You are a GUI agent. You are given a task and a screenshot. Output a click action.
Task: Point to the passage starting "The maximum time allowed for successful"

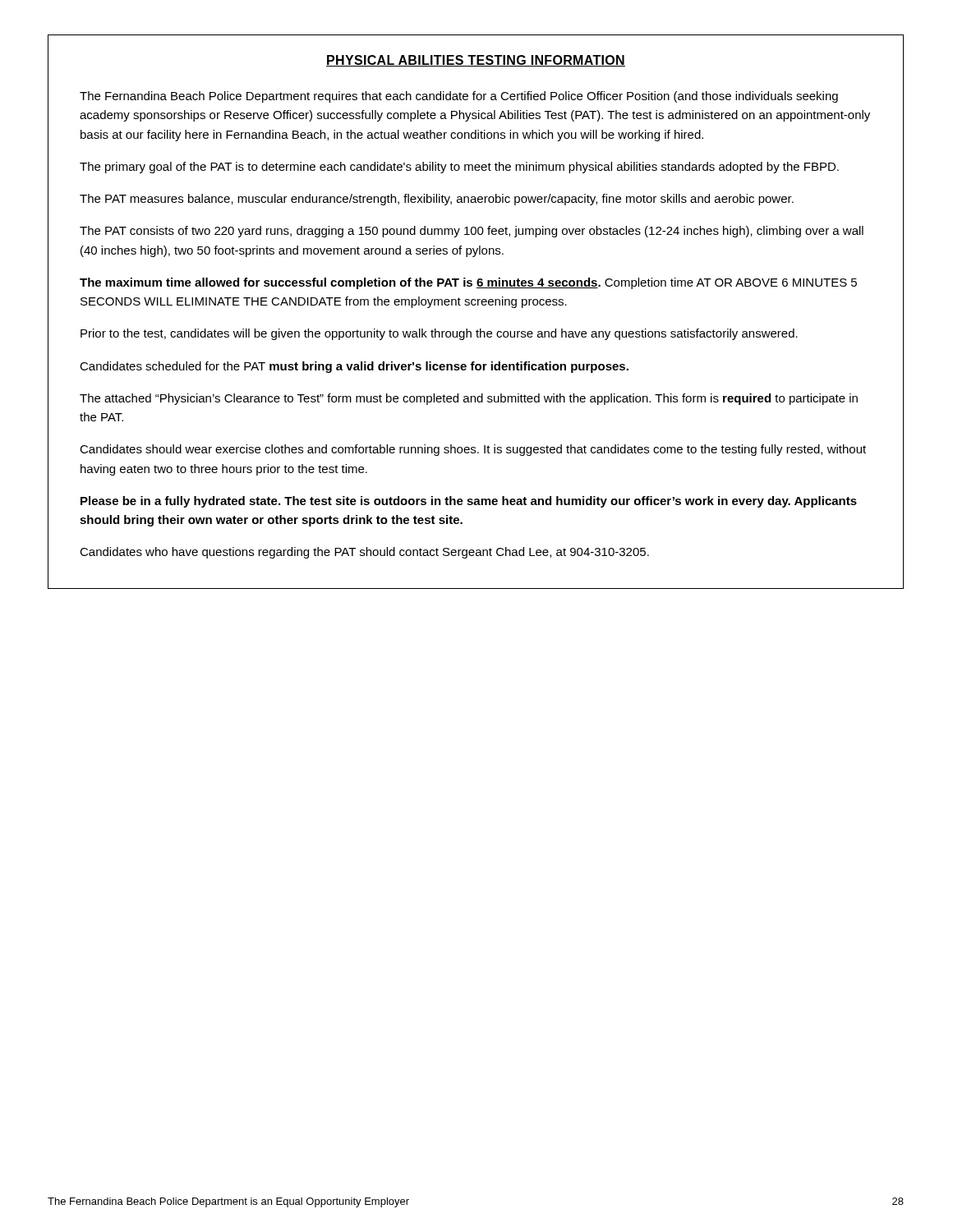[x=469, y=291]
